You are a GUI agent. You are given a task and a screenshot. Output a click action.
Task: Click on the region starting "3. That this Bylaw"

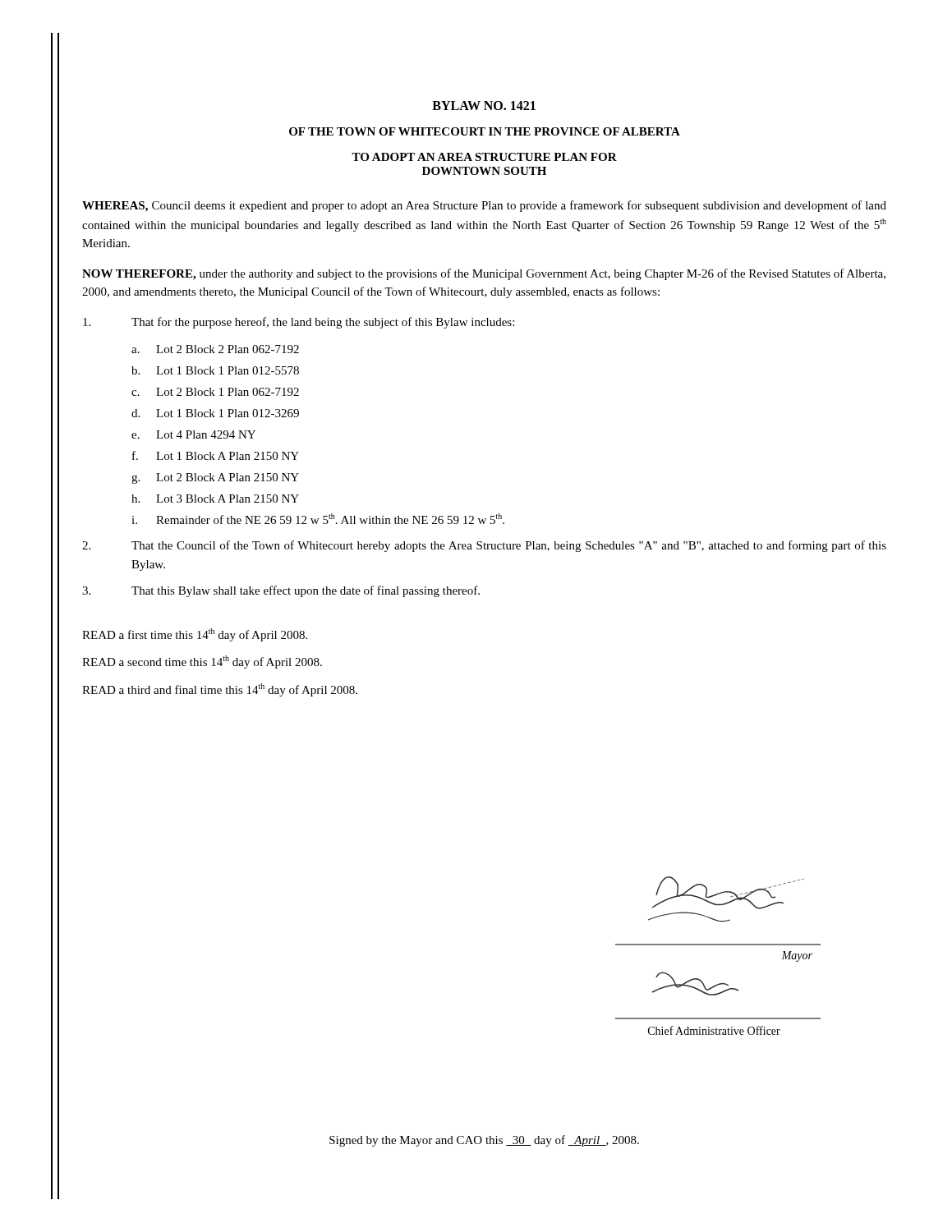[484, 591]
